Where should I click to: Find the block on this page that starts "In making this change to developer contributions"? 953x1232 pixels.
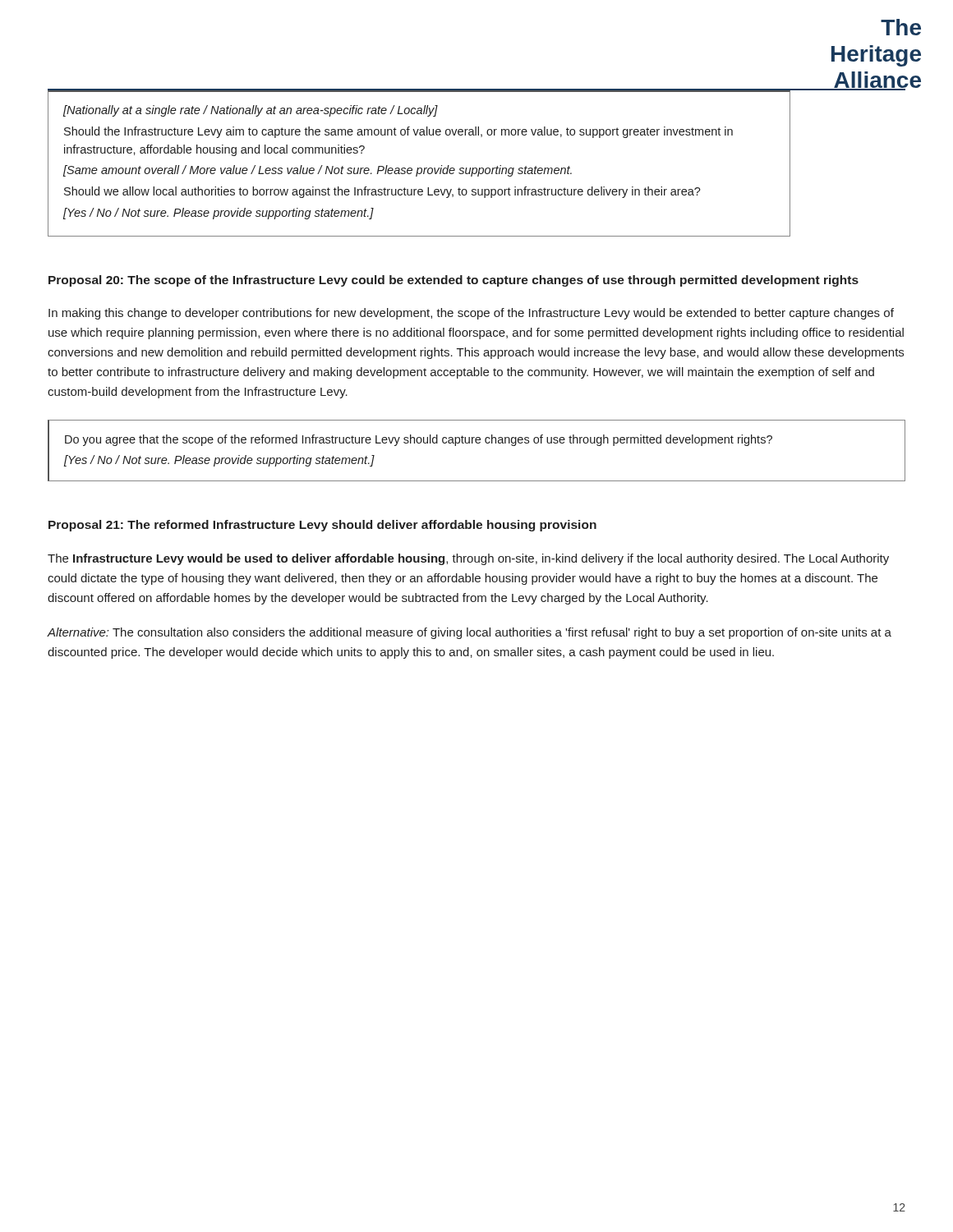click(476, 352)
